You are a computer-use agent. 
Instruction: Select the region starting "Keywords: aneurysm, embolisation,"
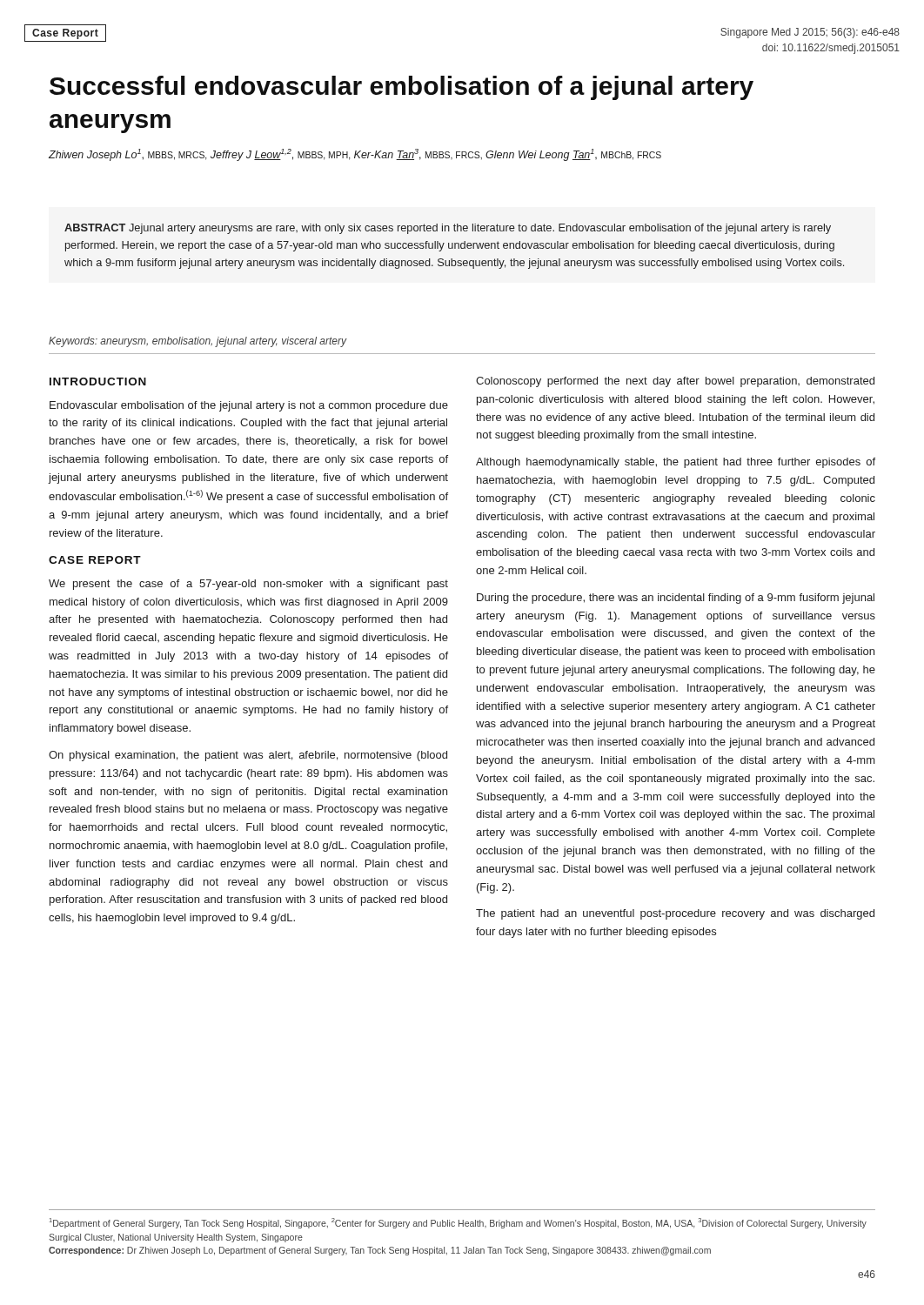(197, 341)
